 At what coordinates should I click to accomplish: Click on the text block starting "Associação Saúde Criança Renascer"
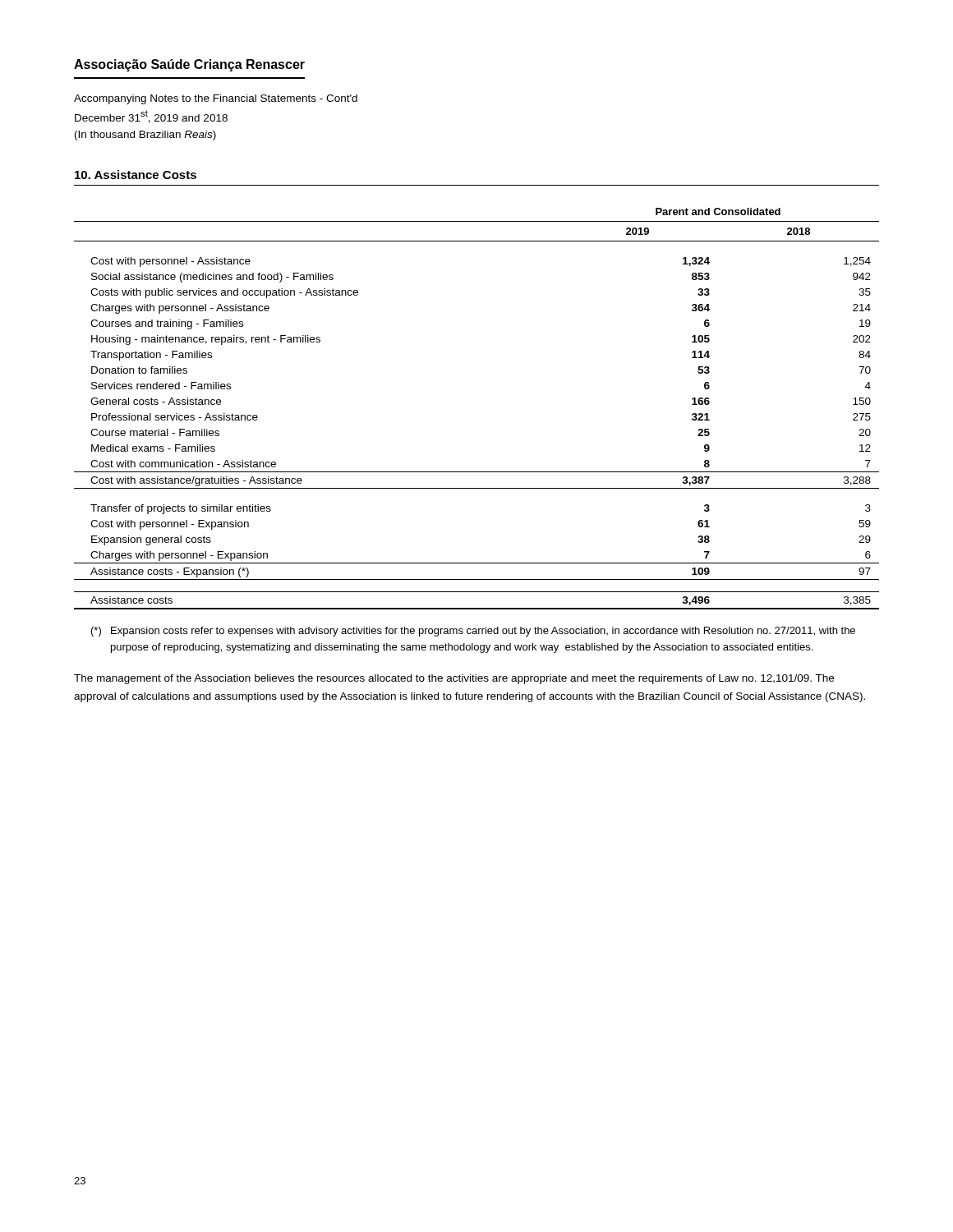click(189, 68)
